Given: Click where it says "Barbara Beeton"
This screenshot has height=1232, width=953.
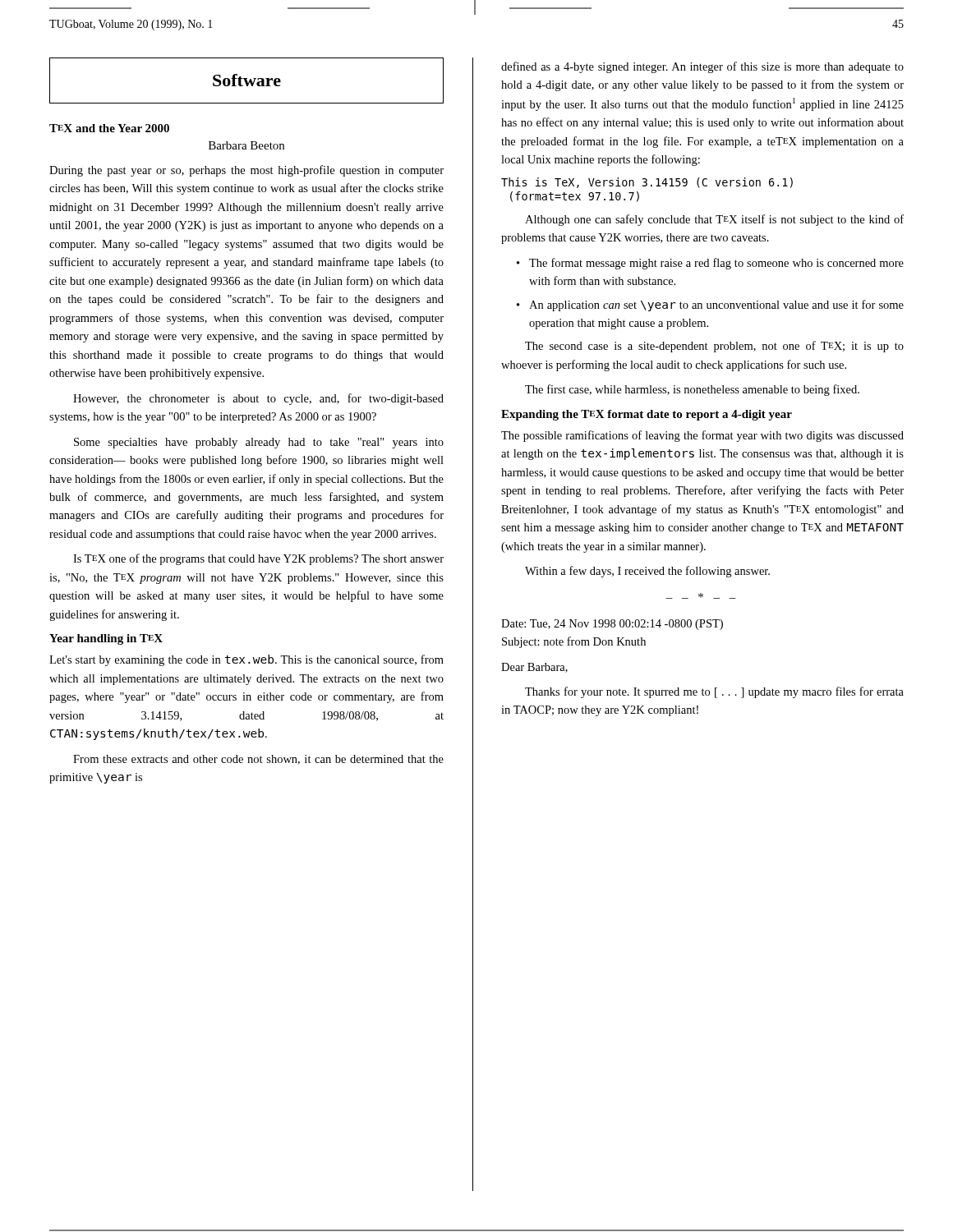Looking at the screenshot, I should coord(246,145).
